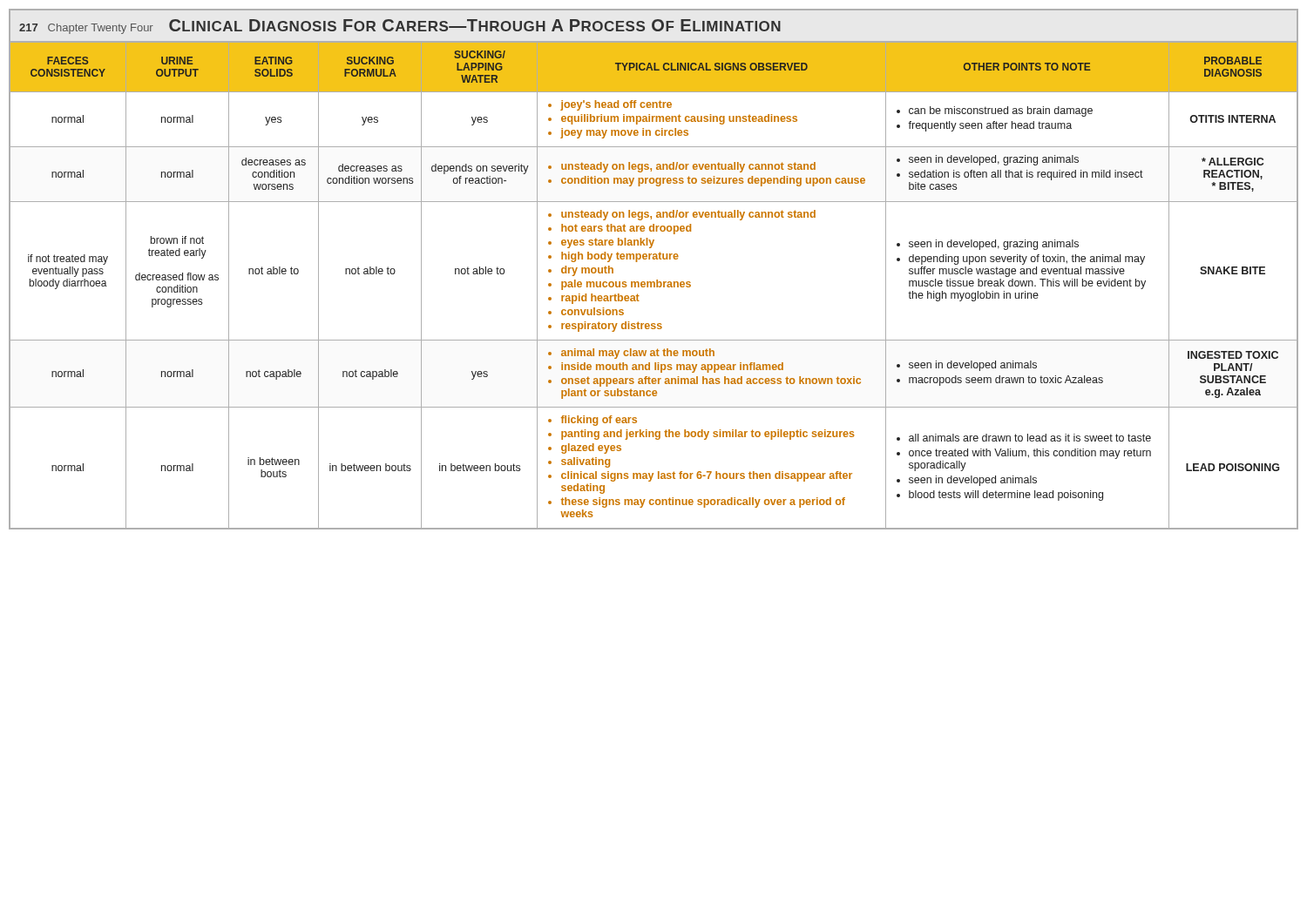Screen dimensions: 924x1307
Task: Click on the table containing "normal normal in"
Action: coord(654,468)
